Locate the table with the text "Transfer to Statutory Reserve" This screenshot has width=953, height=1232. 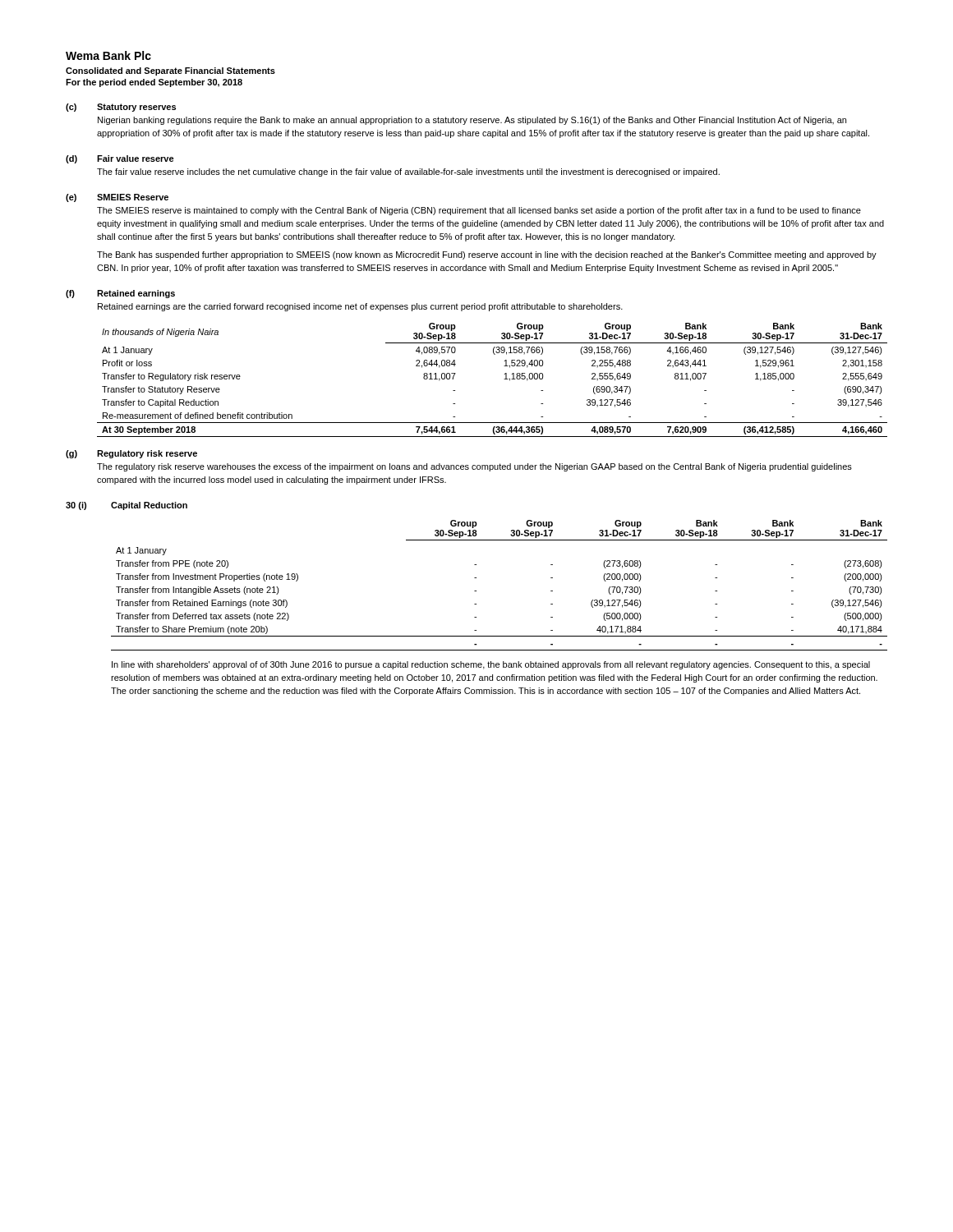(492, 379)
